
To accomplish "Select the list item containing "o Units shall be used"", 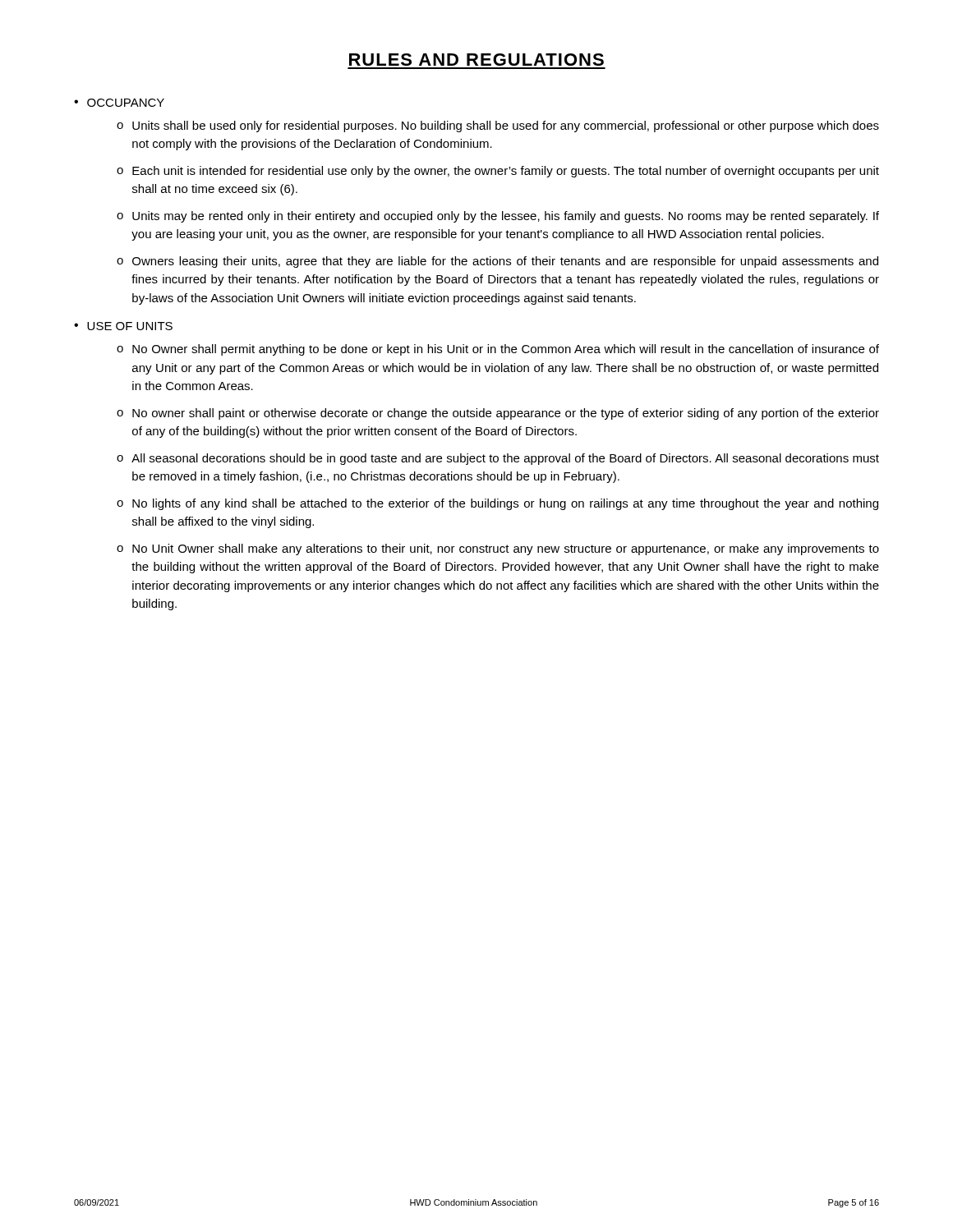I will pyautogui.click(x=498, y=135).
